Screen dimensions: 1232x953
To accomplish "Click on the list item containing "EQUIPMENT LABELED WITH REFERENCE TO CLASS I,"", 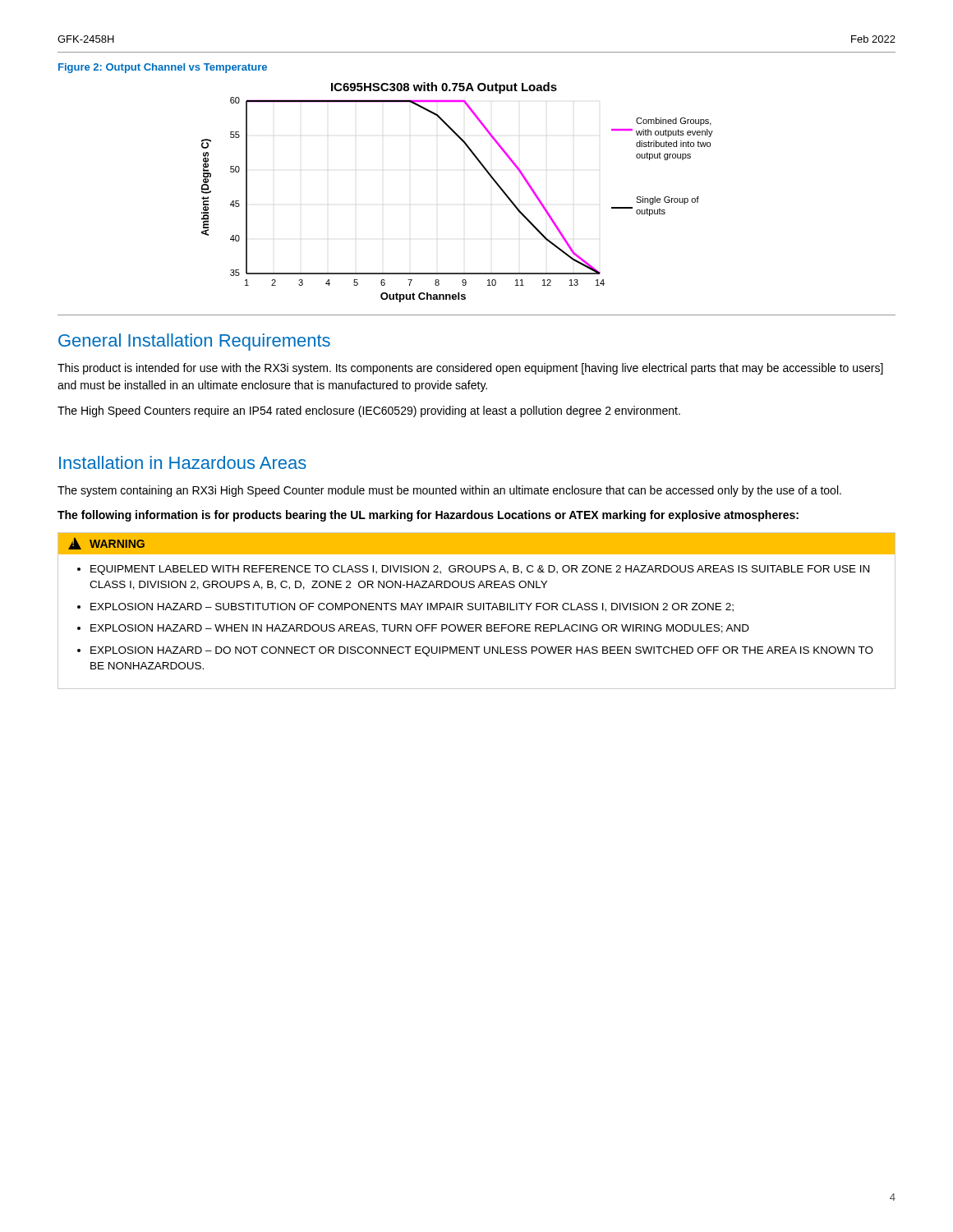I will pos(480,576).
